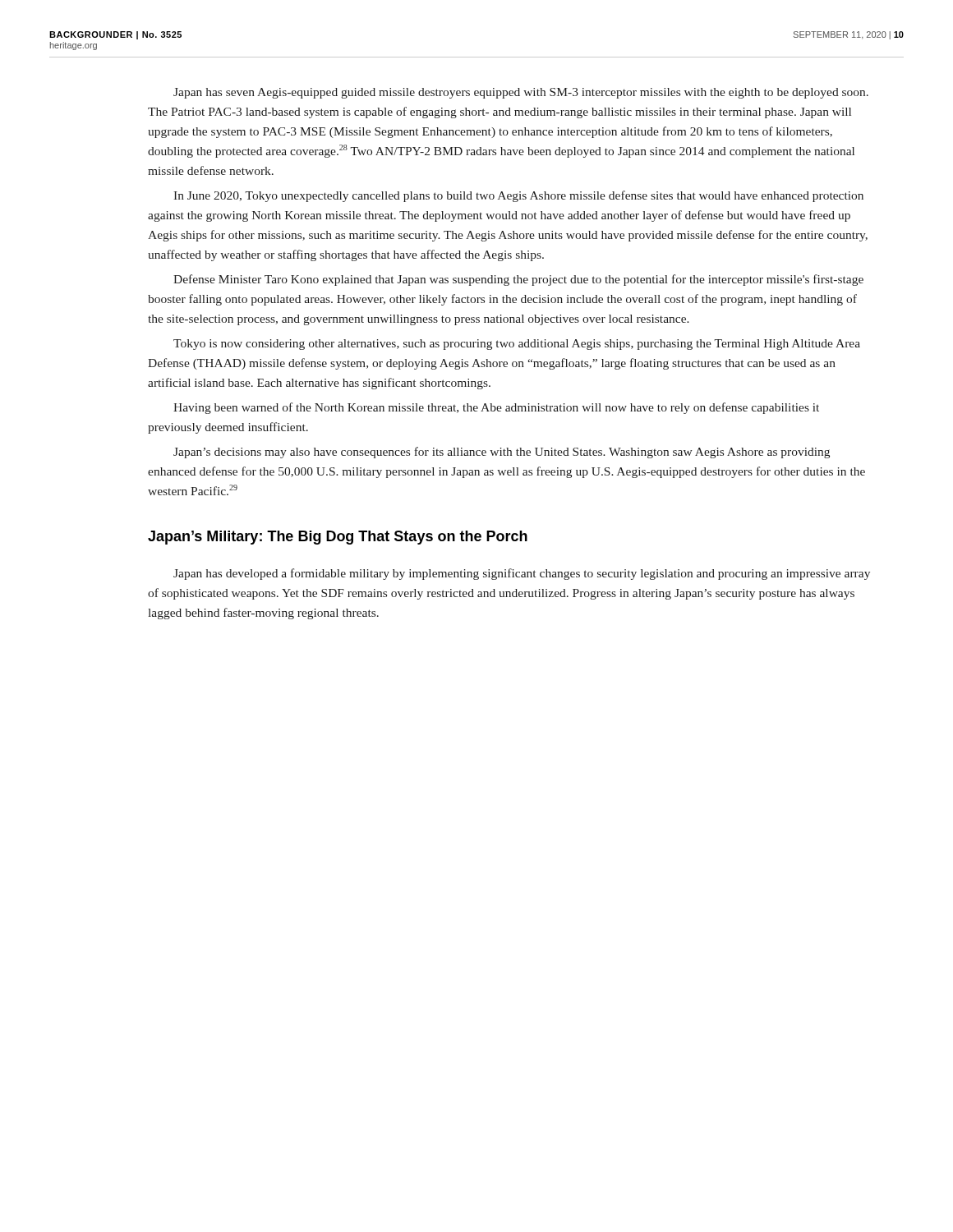Viewport: 953px width, 1232px height.
Task: Click on the block starting "Japan has seven"
Action: (x=509, y=131)
